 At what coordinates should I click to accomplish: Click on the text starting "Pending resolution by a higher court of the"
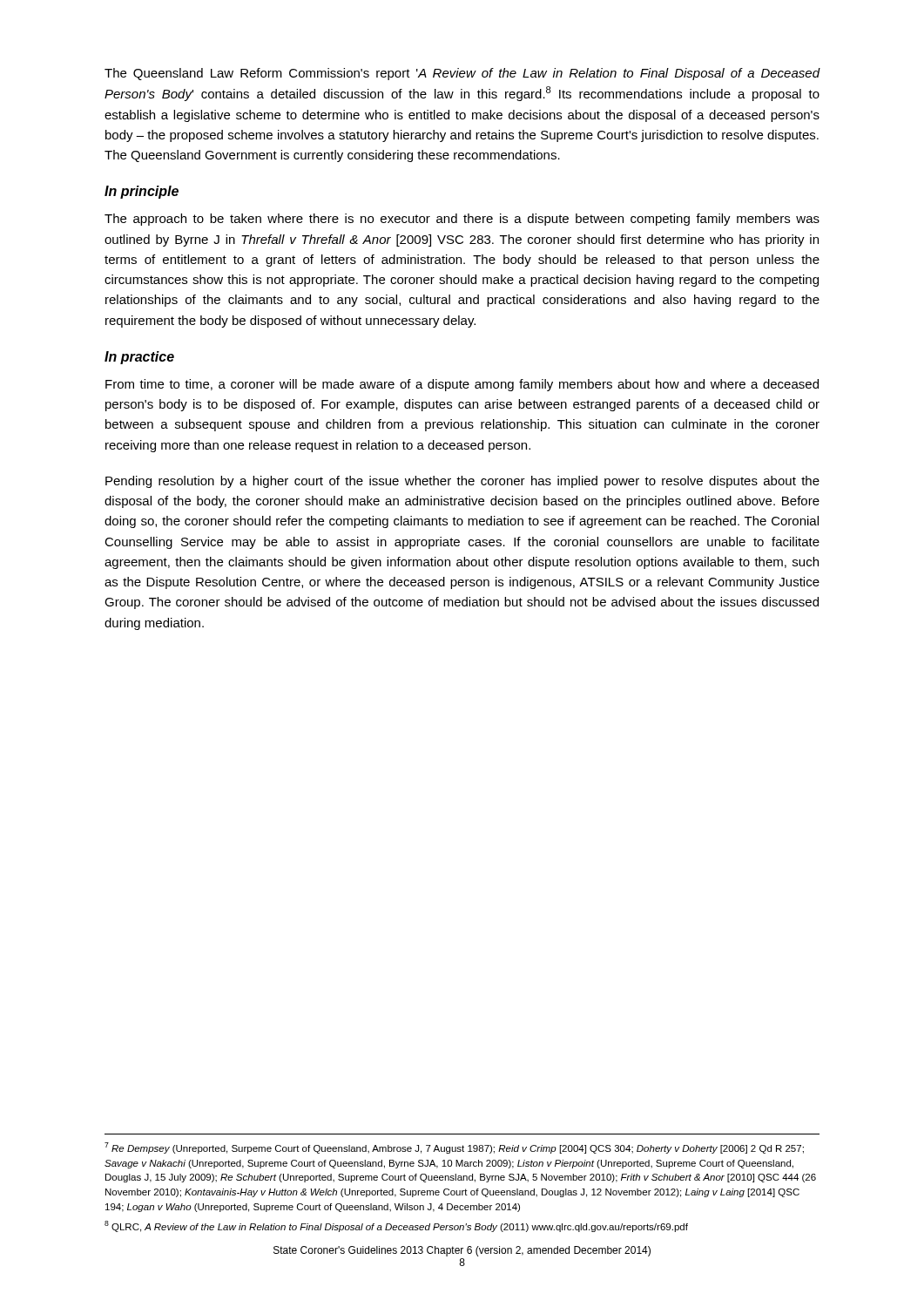click(462, 551)
